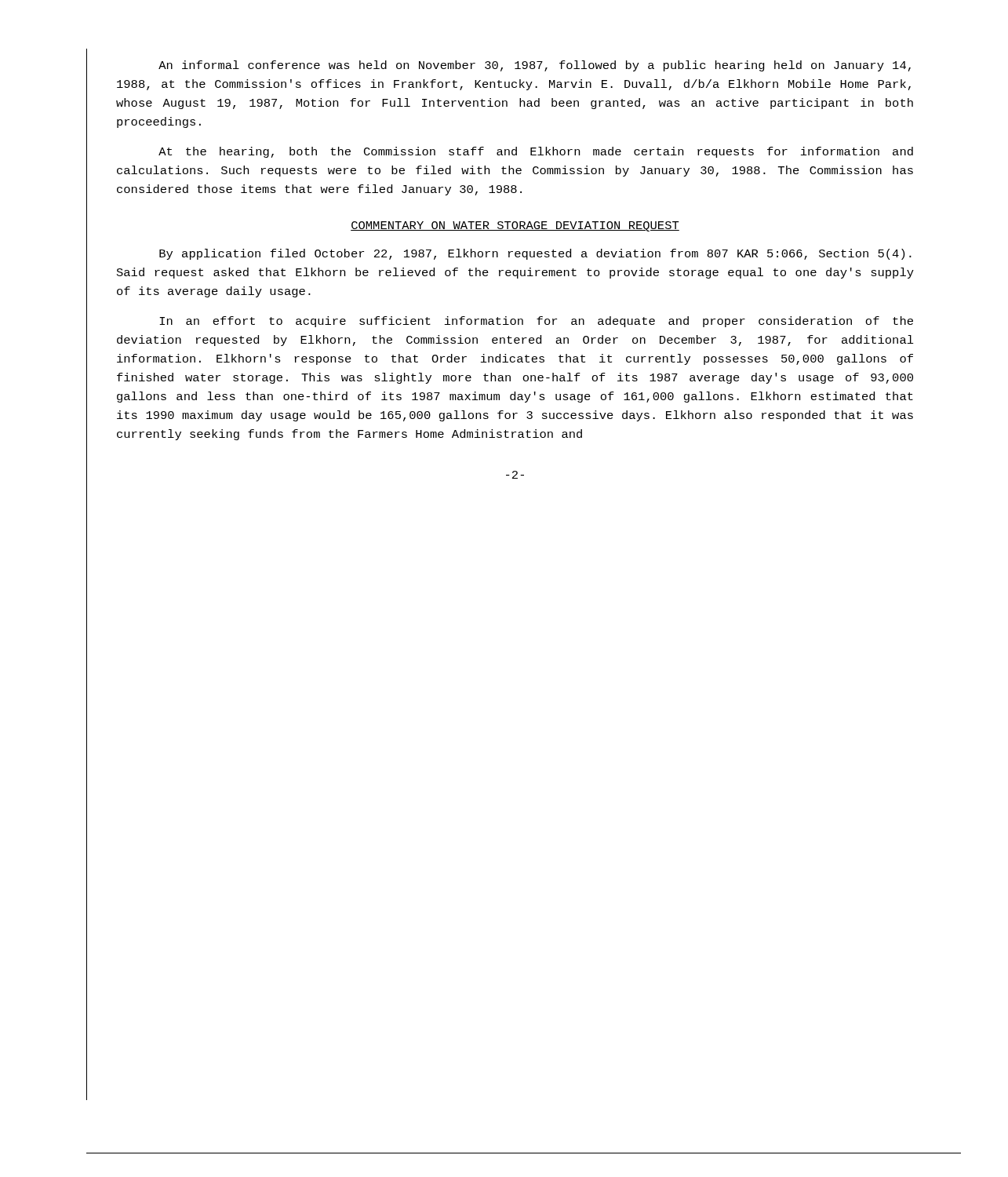Viewport: 1008px width, 1177px height.
Task: Select the text block that reads "In an effort"
Action: [x=515, y=378]
